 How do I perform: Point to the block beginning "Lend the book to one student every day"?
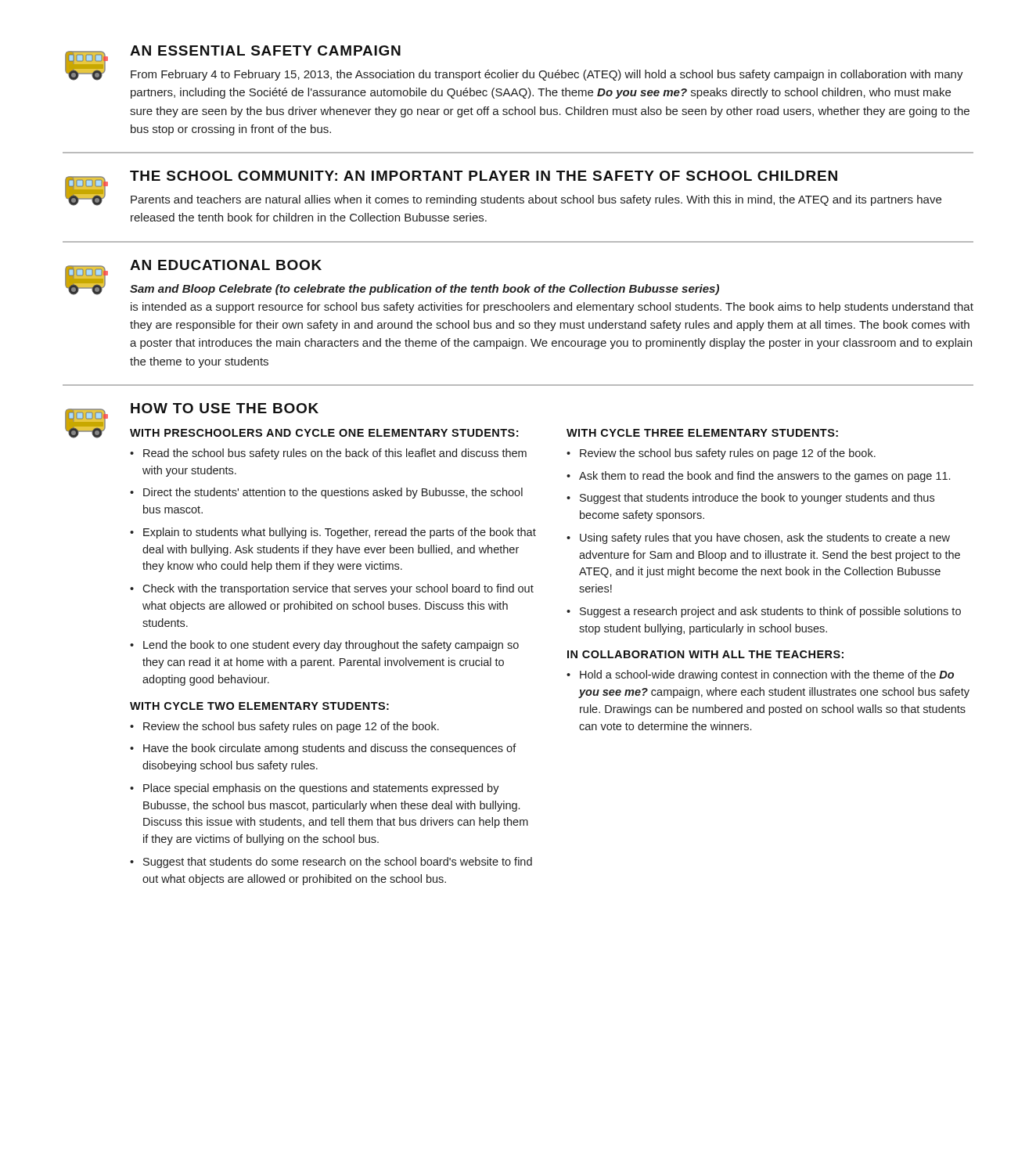331,662
